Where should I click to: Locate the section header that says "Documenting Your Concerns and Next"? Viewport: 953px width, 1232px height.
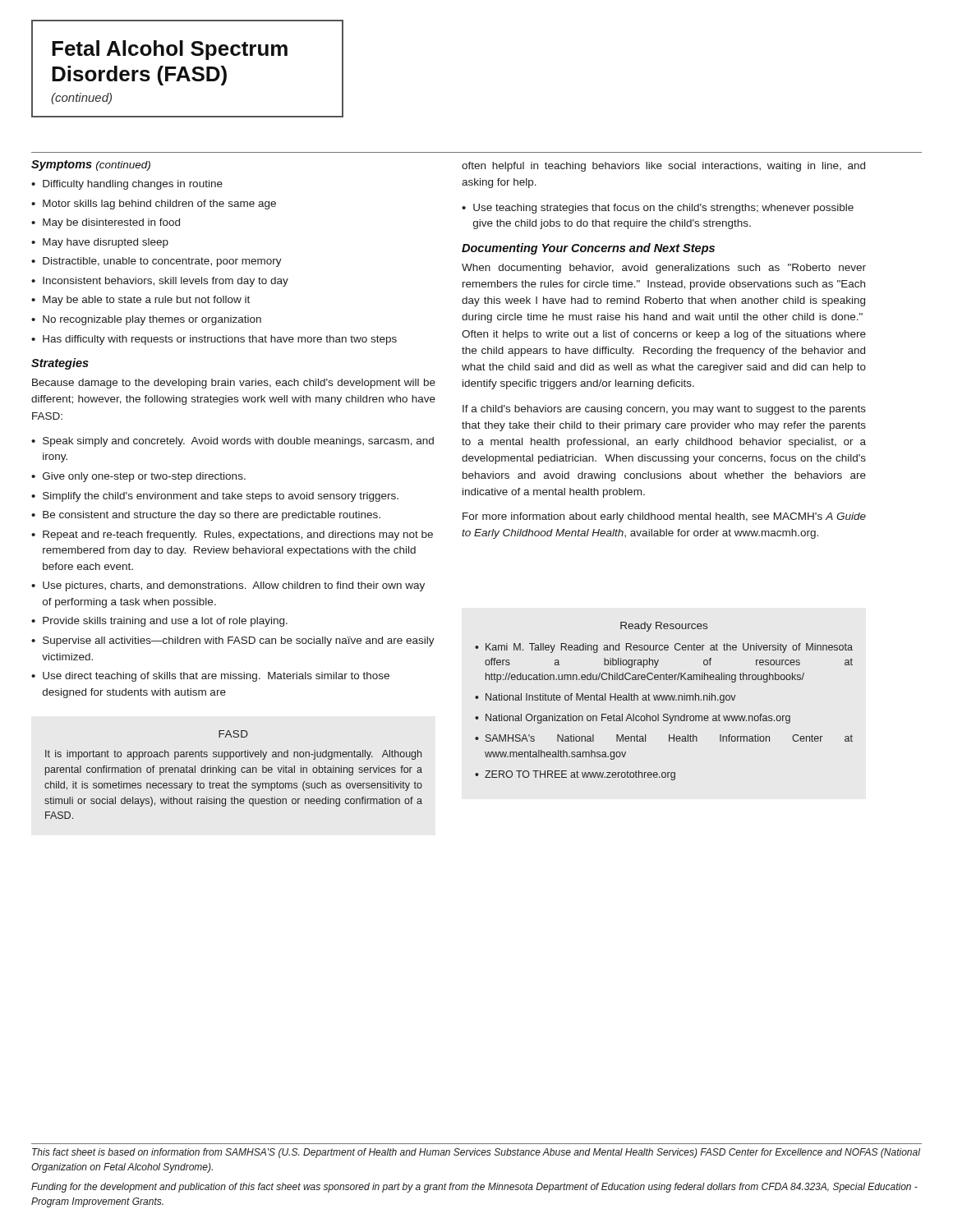point(588,248)
